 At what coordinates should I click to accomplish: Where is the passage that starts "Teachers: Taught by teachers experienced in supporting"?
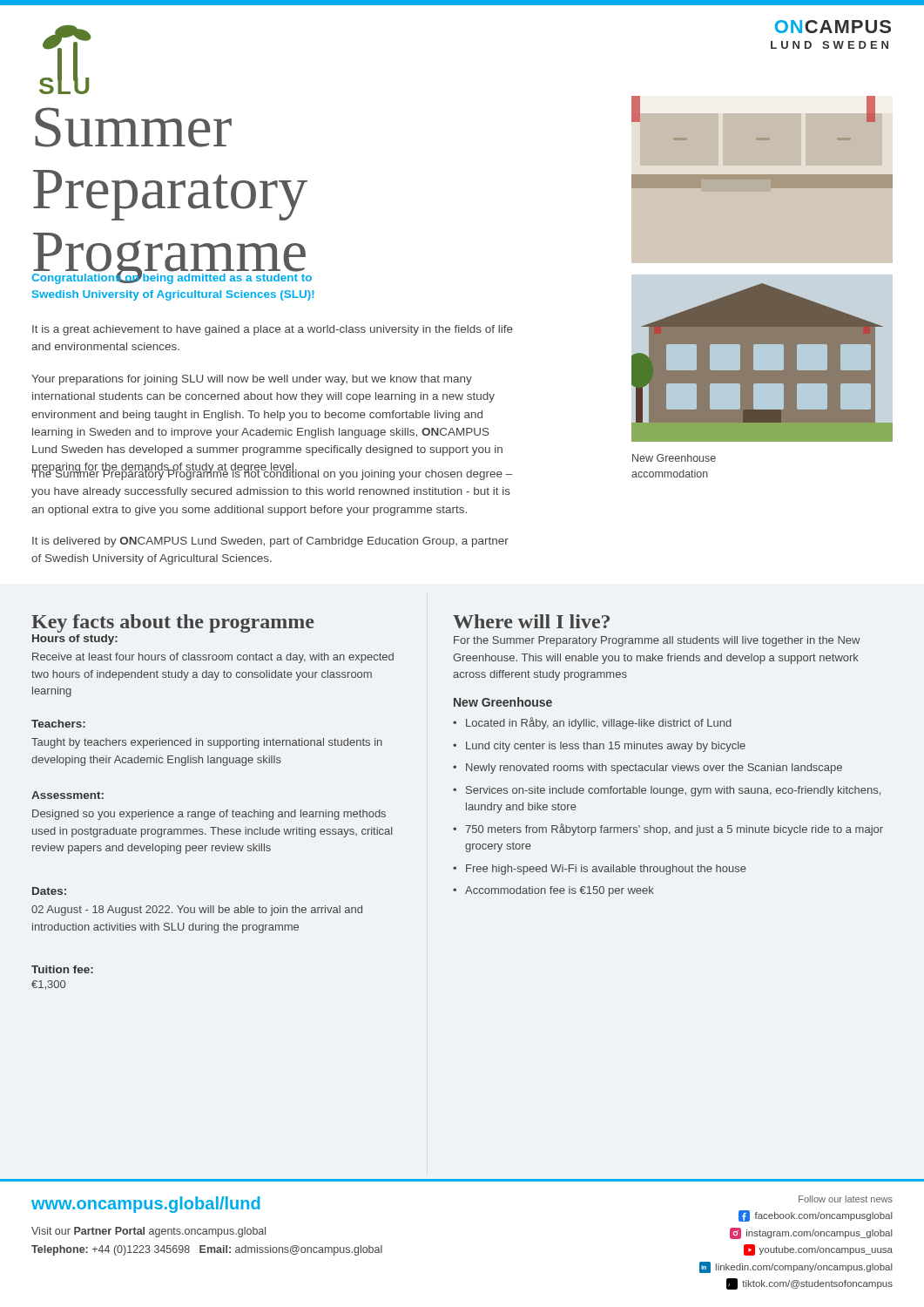point(214,742)
